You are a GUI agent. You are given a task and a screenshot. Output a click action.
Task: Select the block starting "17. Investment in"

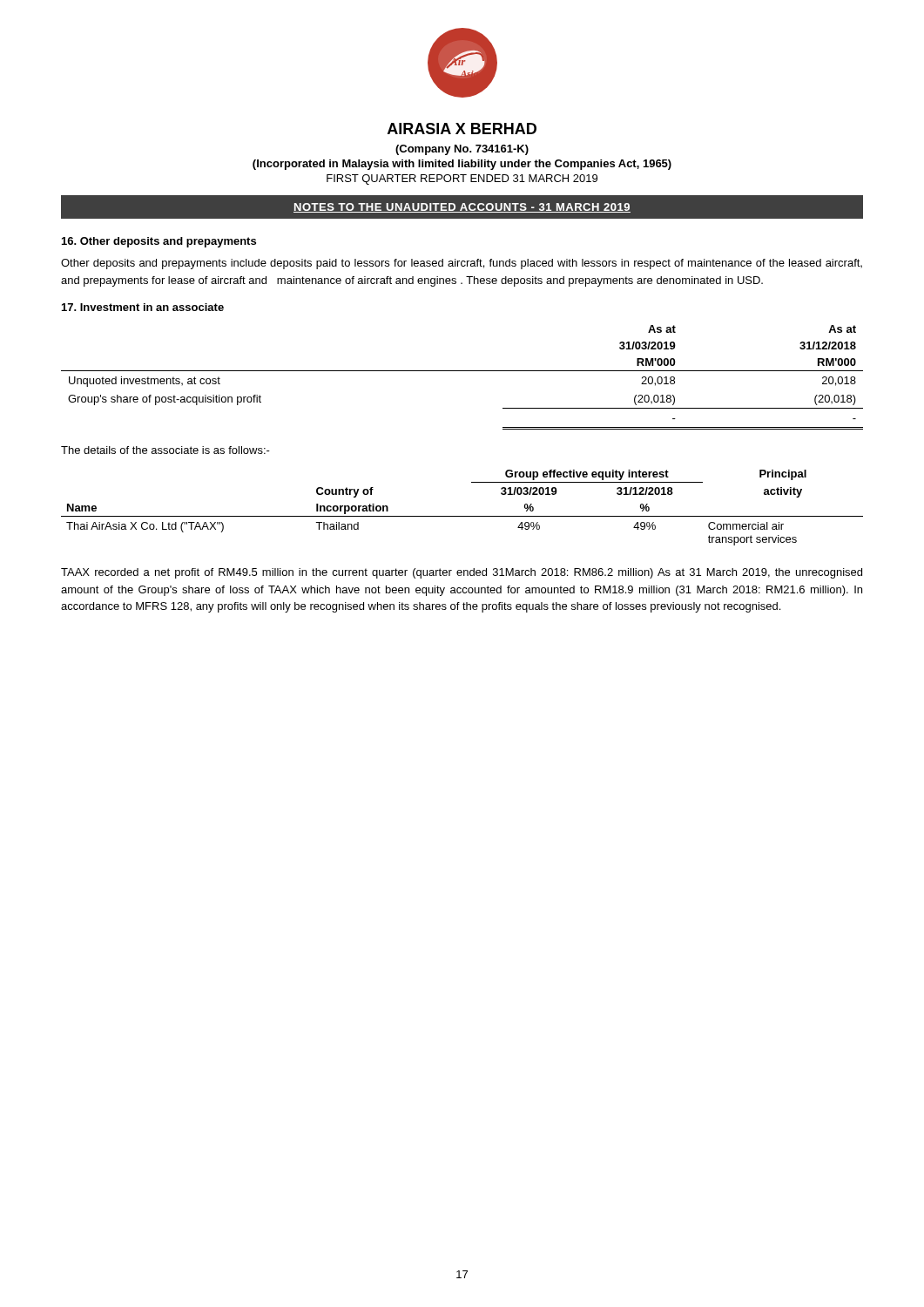142,307
